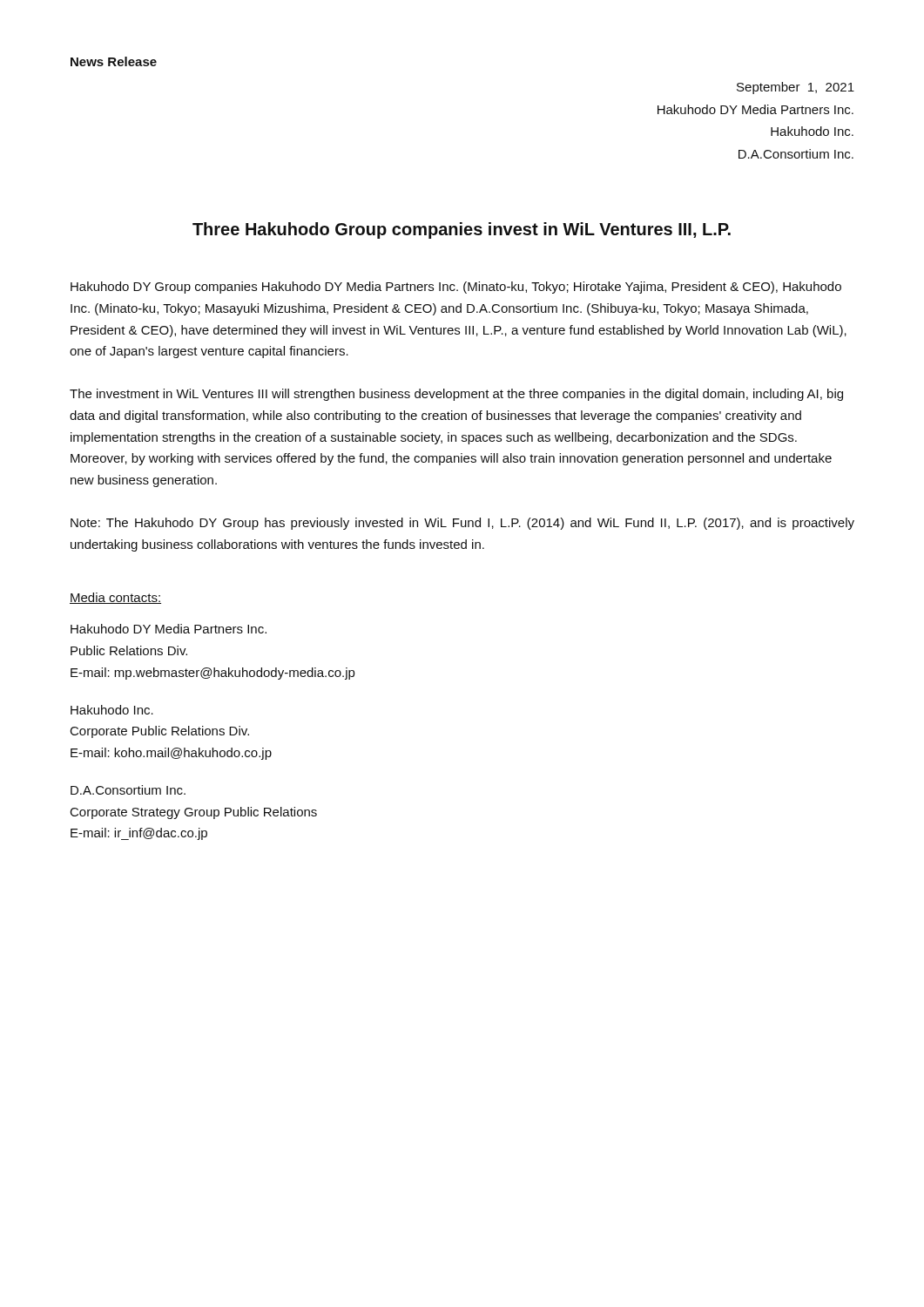Screen dimensions: 1307x924
Task: Navigate to the text block starting "D.A.Consortium Inc. Corporate Strategy Group Public Relations"
Action: tap(193, 811)
